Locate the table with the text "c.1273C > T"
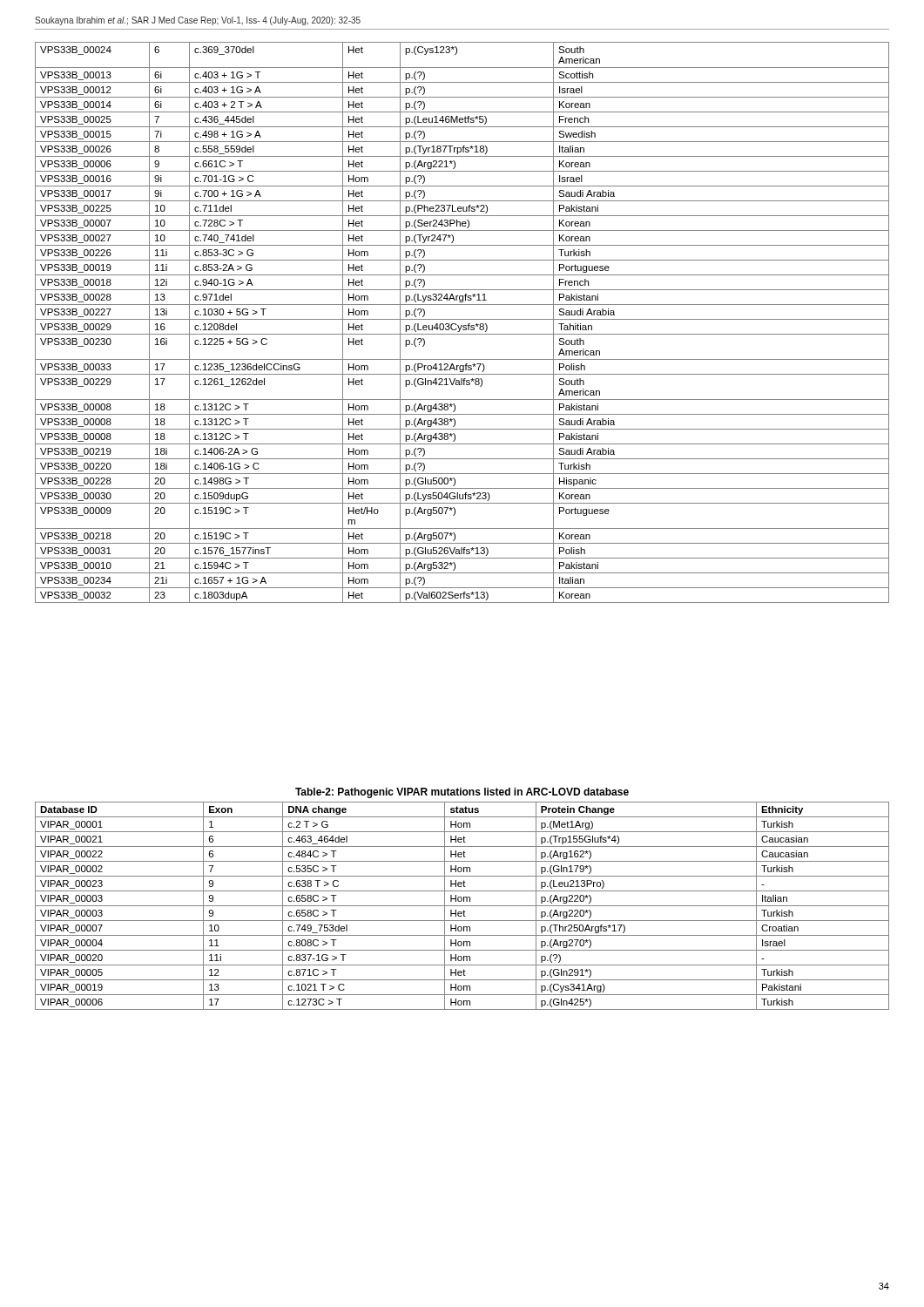This screenshot has width=924, height=1307. point(462,906)
